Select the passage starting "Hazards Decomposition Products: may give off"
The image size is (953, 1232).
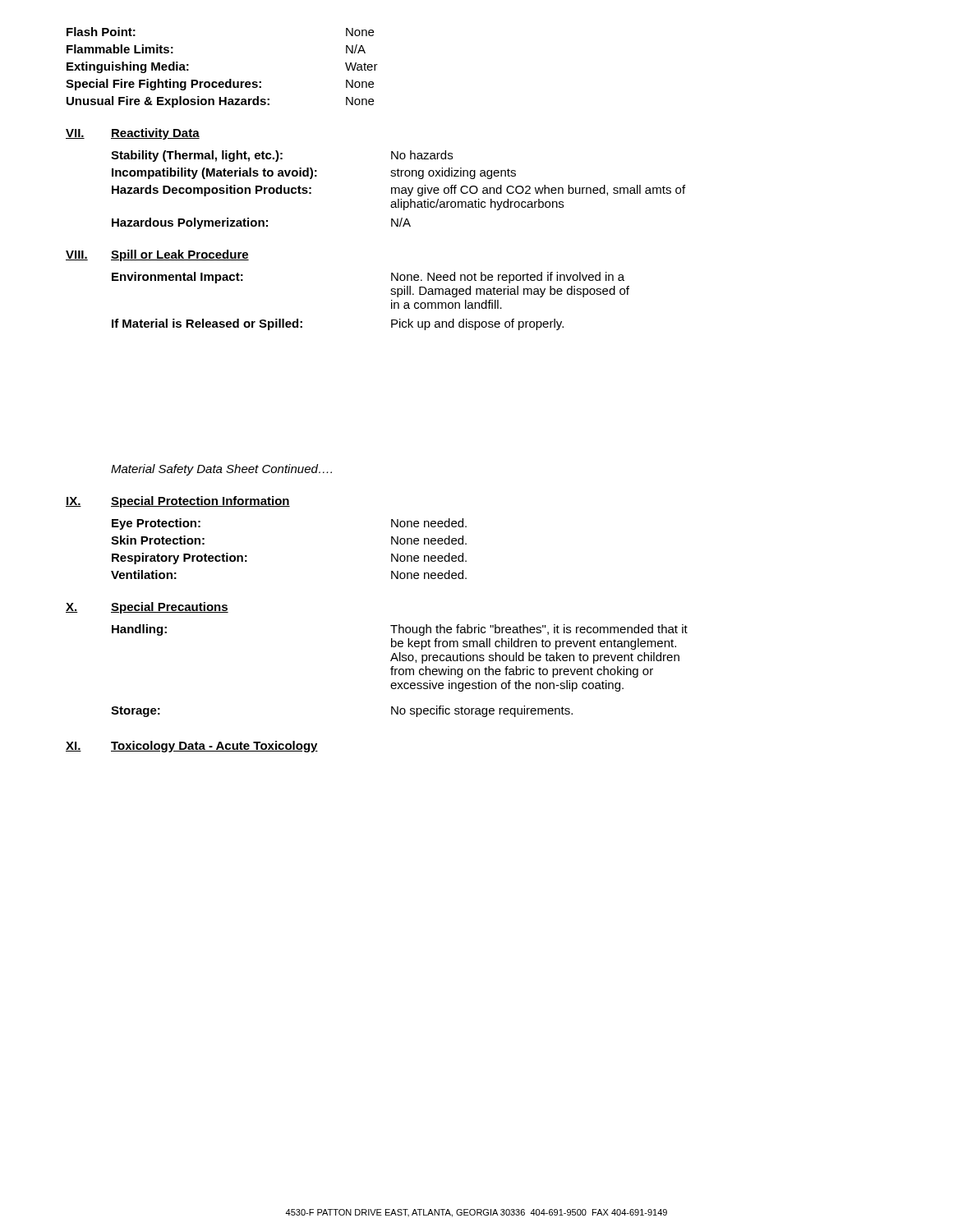click(499, 196)
